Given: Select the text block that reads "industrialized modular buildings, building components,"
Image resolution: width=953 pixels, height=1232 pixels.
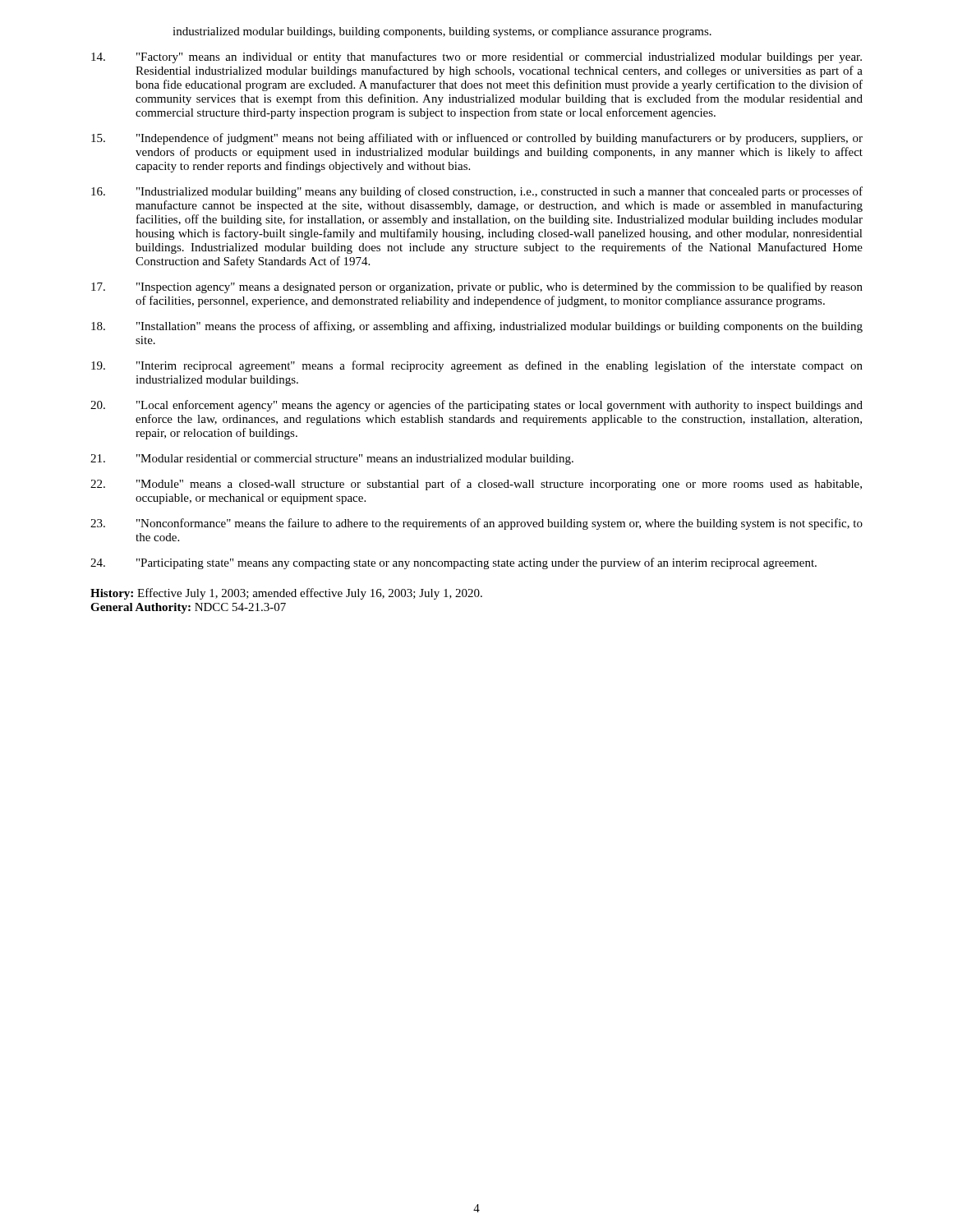Looking at the screenshot, I should pos(442,31).
